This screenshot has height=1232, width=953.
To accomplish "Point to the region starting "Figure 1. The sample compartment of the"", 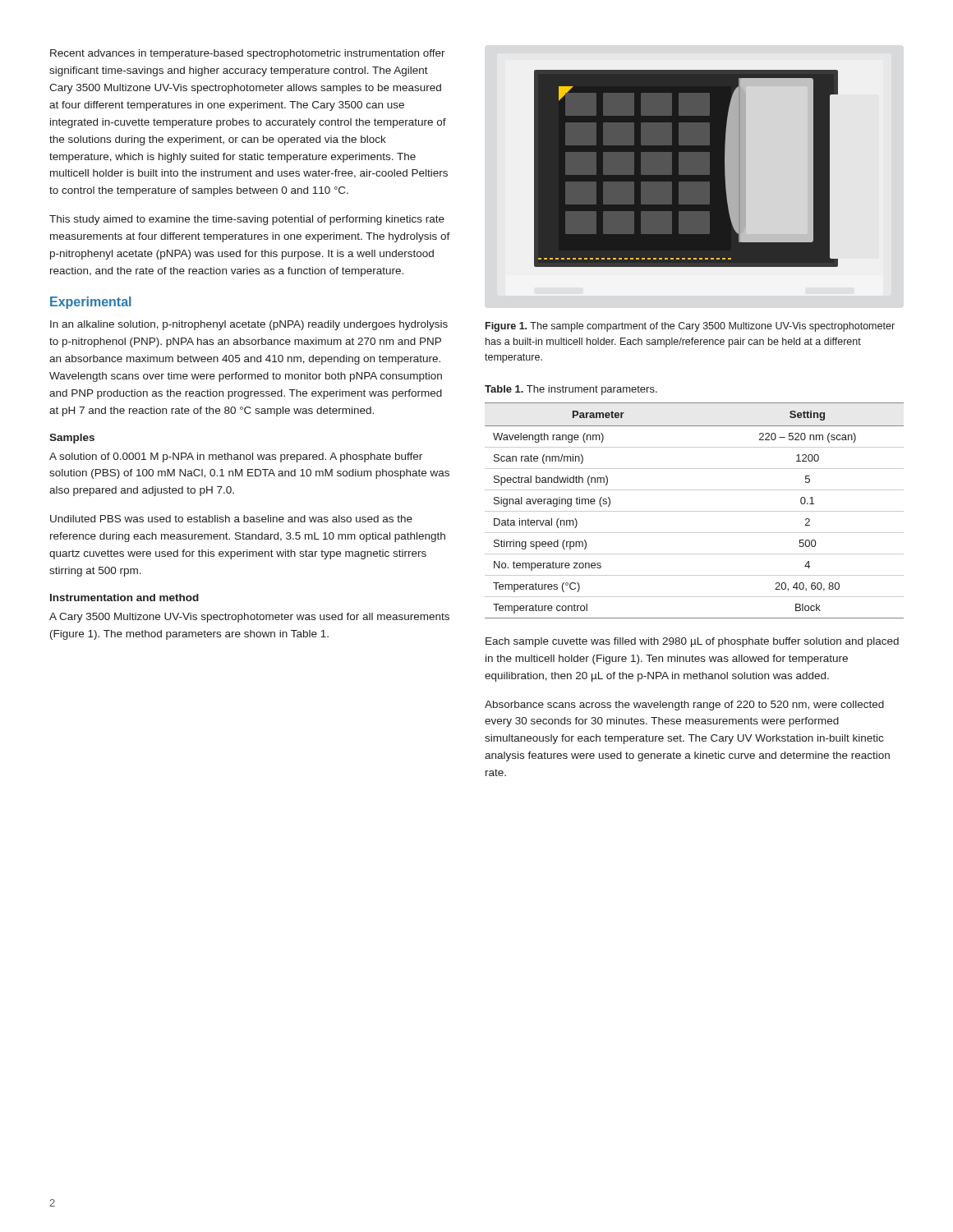I will (x=690, y=341).
